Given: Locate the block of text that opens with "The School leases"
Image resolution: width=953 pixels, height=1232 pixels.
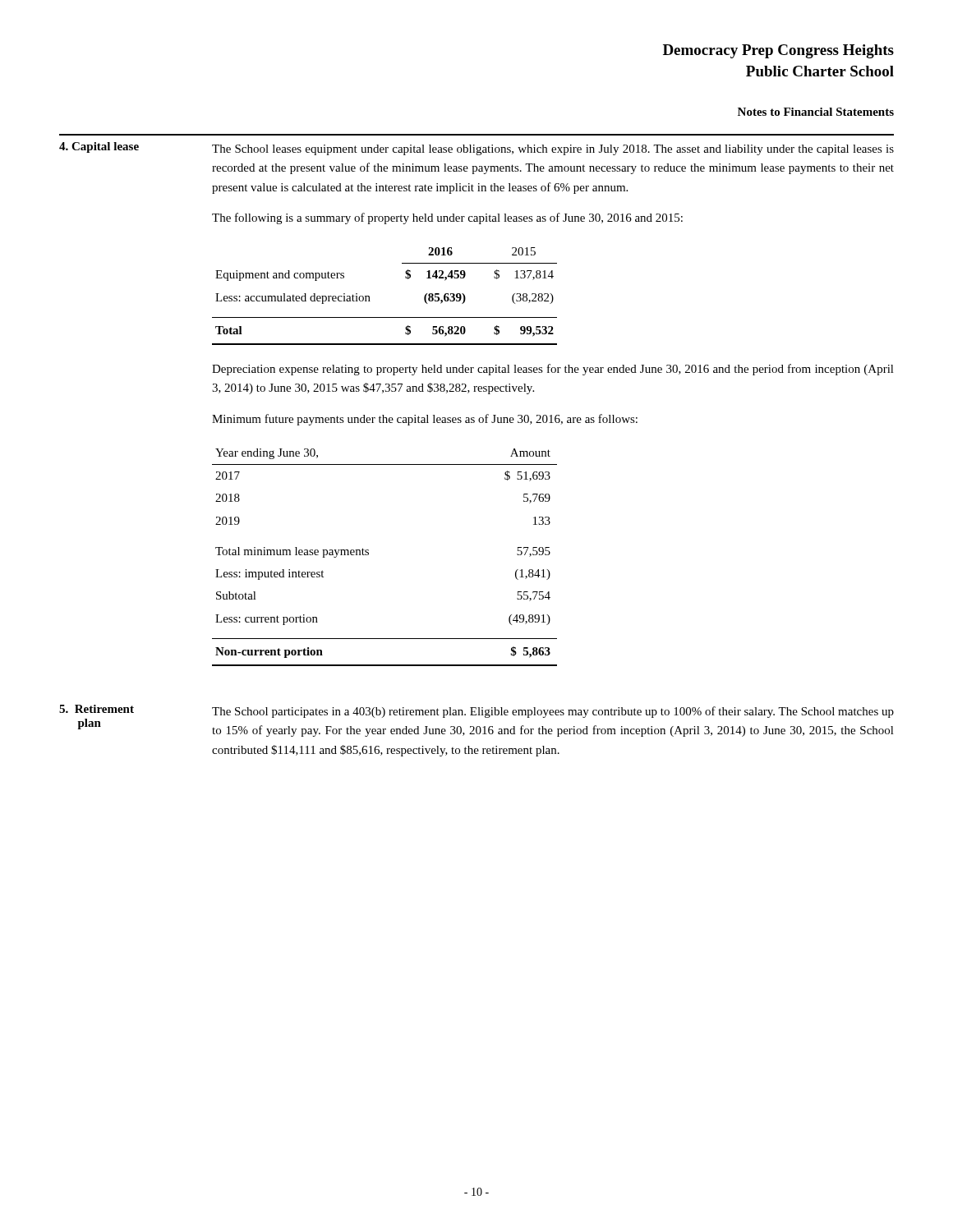Looking at the screenshot, I should tap(553, 168).
